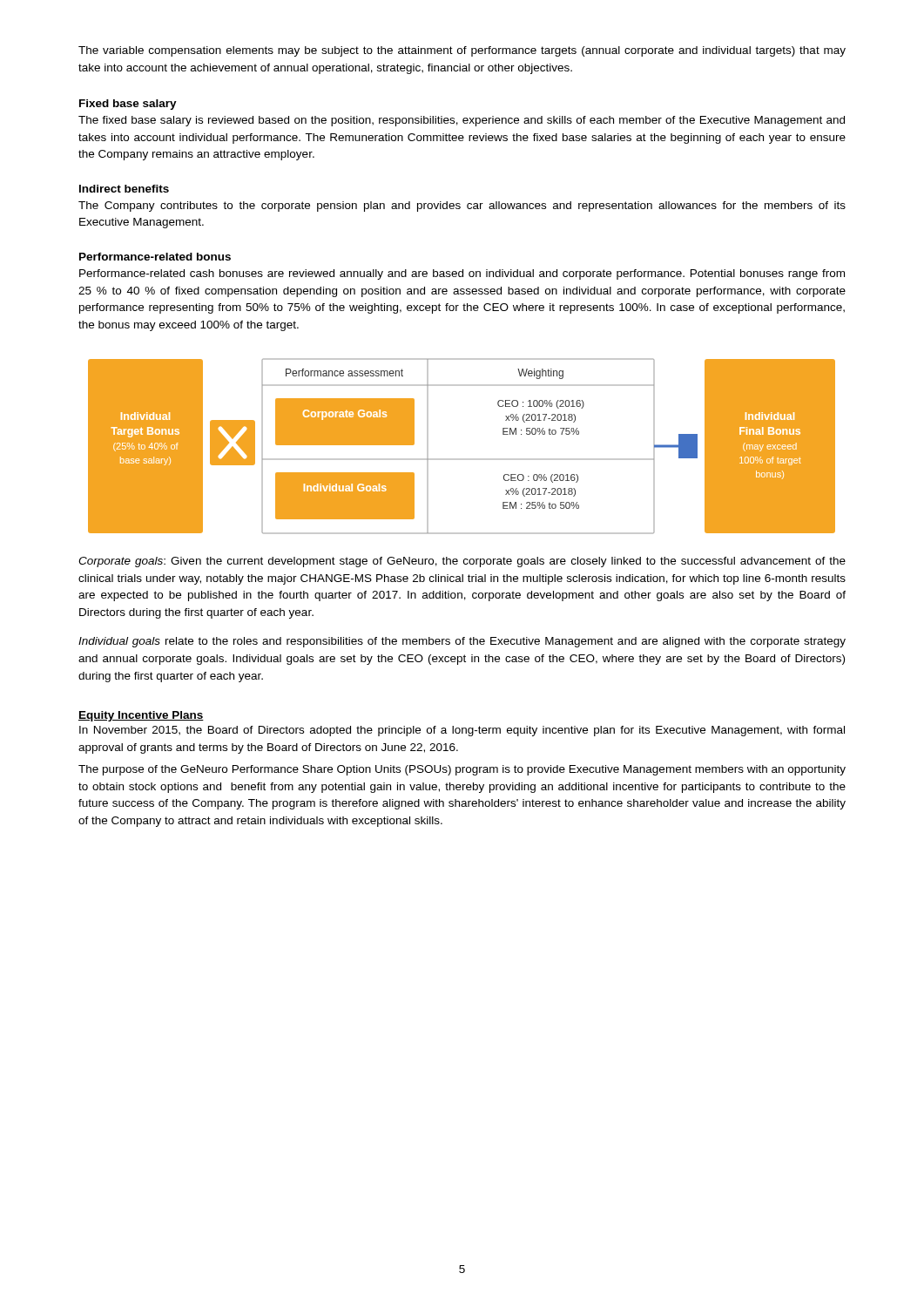Point to the region starting "Performance-related cash bonuses are reviewed annually and"
This screenshot has width=924, height=1307.
pyautogui.click(x=462, y=299)
